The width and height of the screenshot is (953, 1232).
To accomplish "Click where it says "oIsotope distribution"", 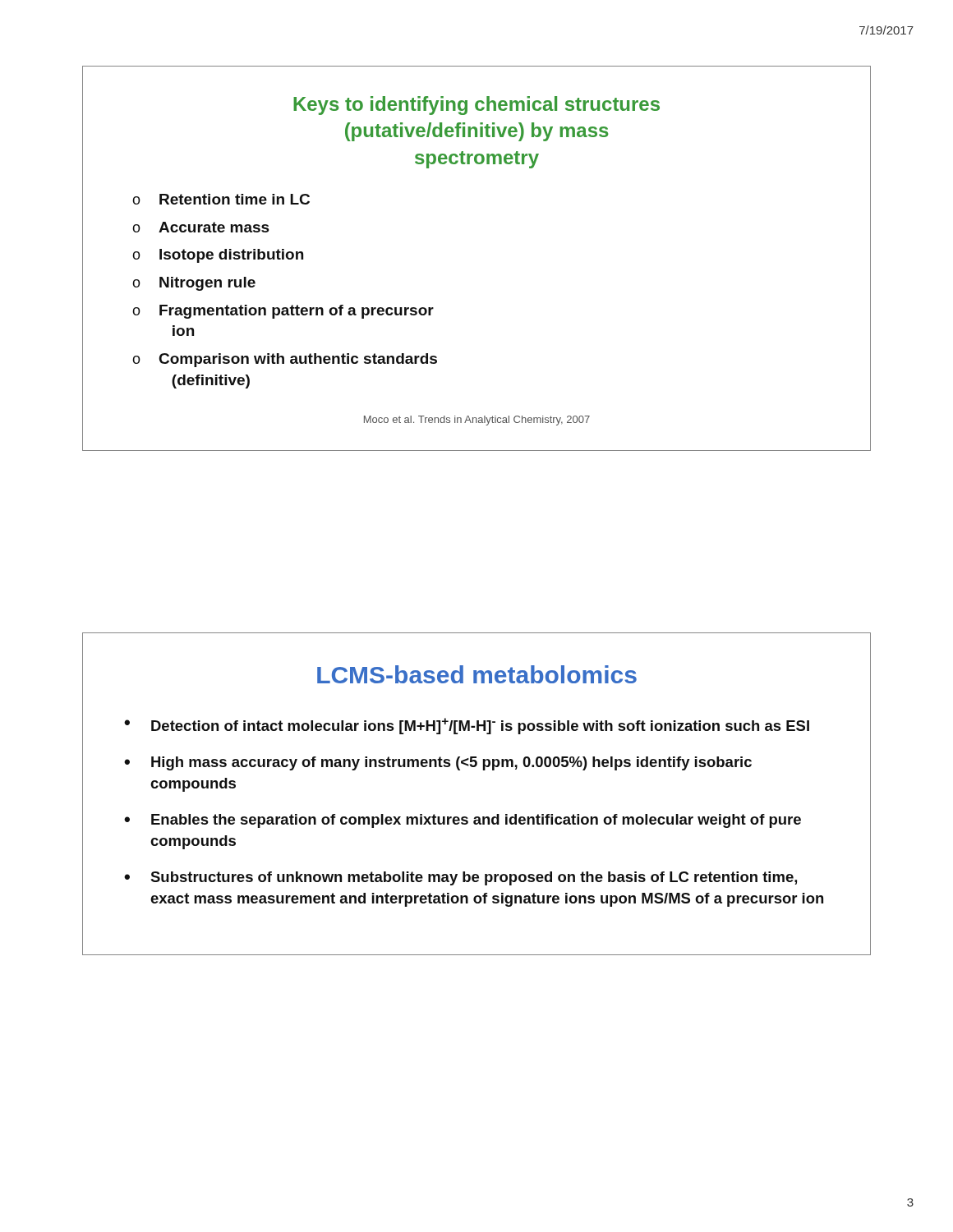I will click(x=218, y=255).
